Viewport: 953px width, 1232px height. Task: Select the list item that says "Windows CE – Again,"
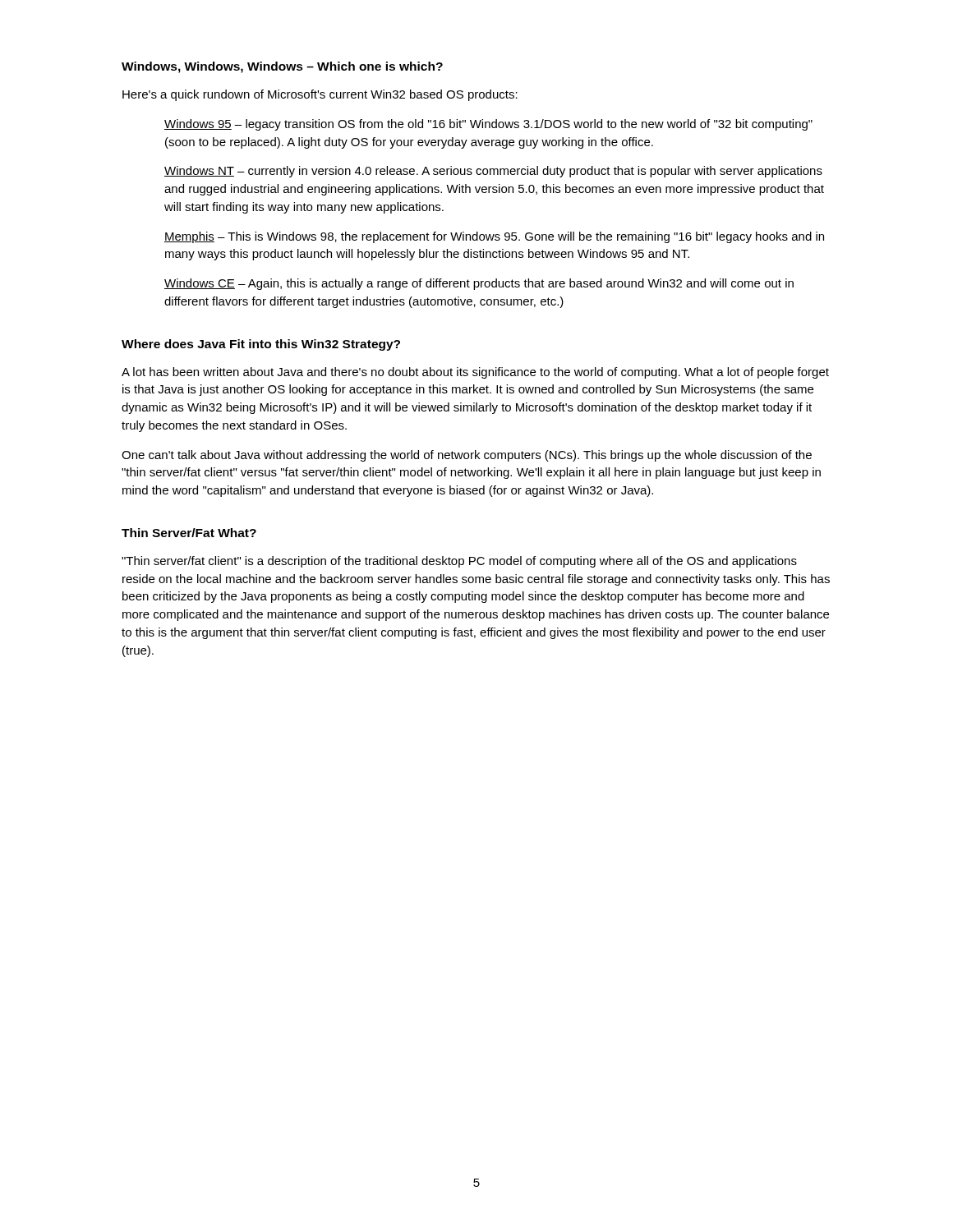click(x=479, y=292)
